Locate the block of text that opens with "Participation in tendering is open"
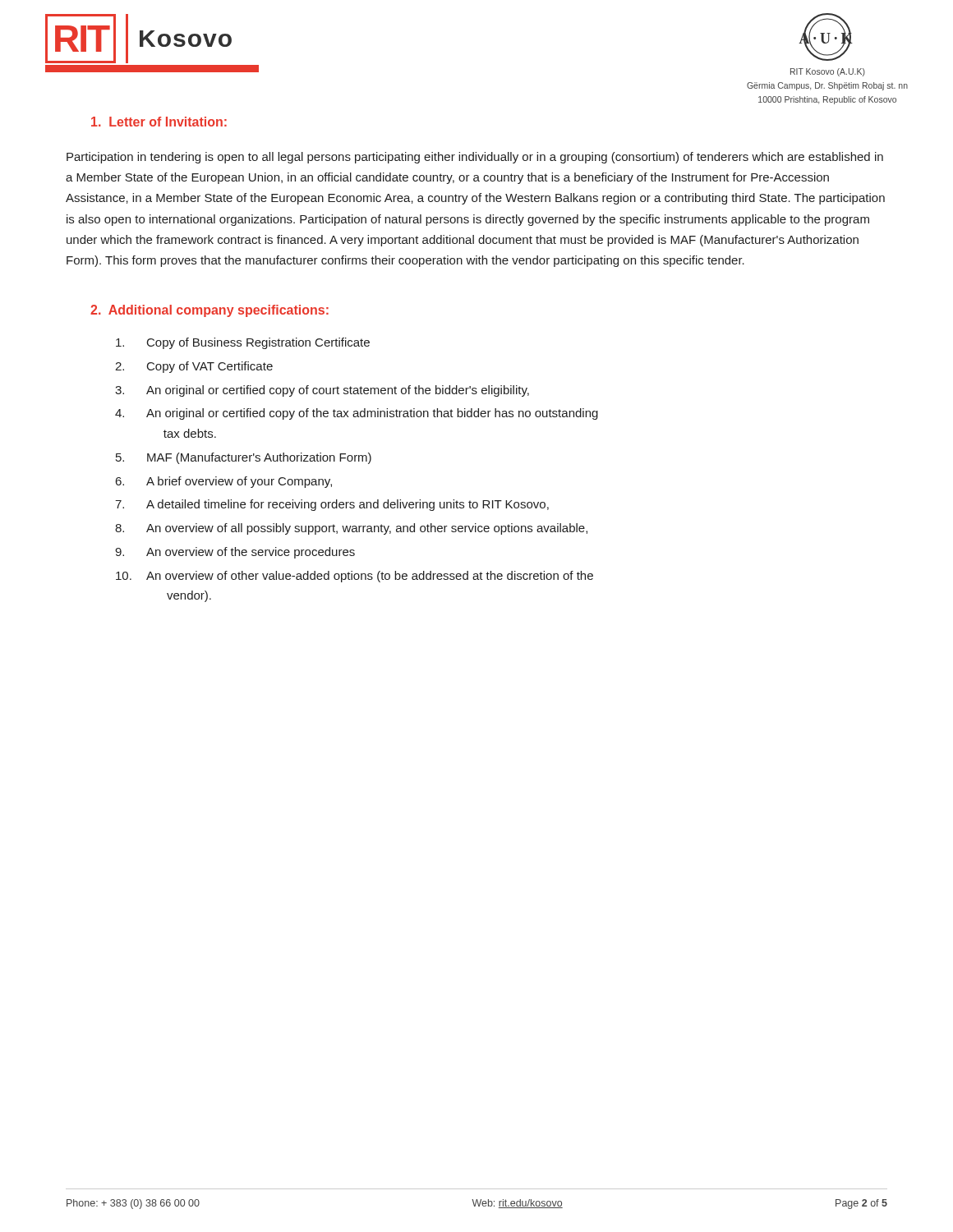This screenshot has width=953, height=1232. tap(475, 208)
